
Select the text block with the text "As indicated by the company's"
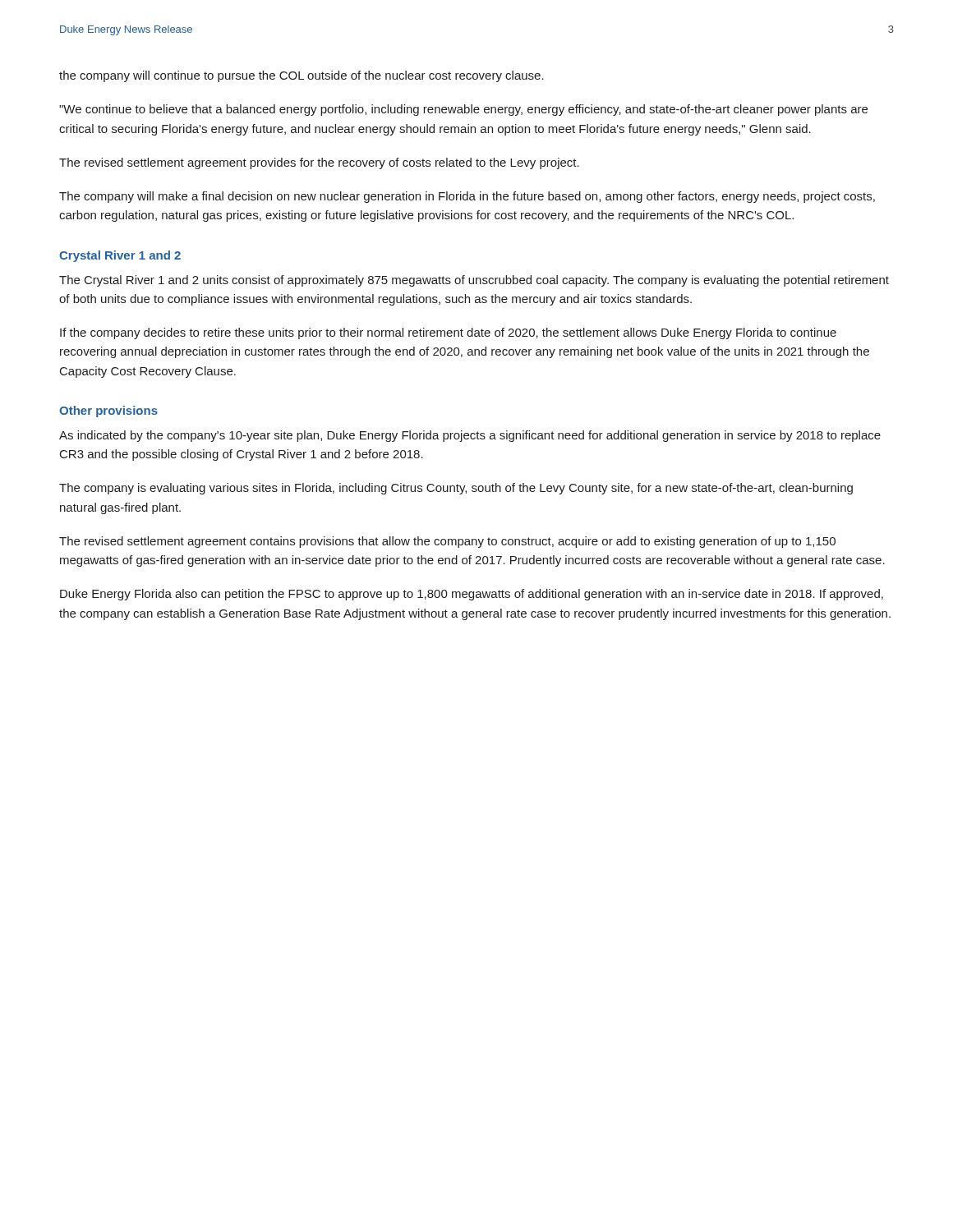470,444
